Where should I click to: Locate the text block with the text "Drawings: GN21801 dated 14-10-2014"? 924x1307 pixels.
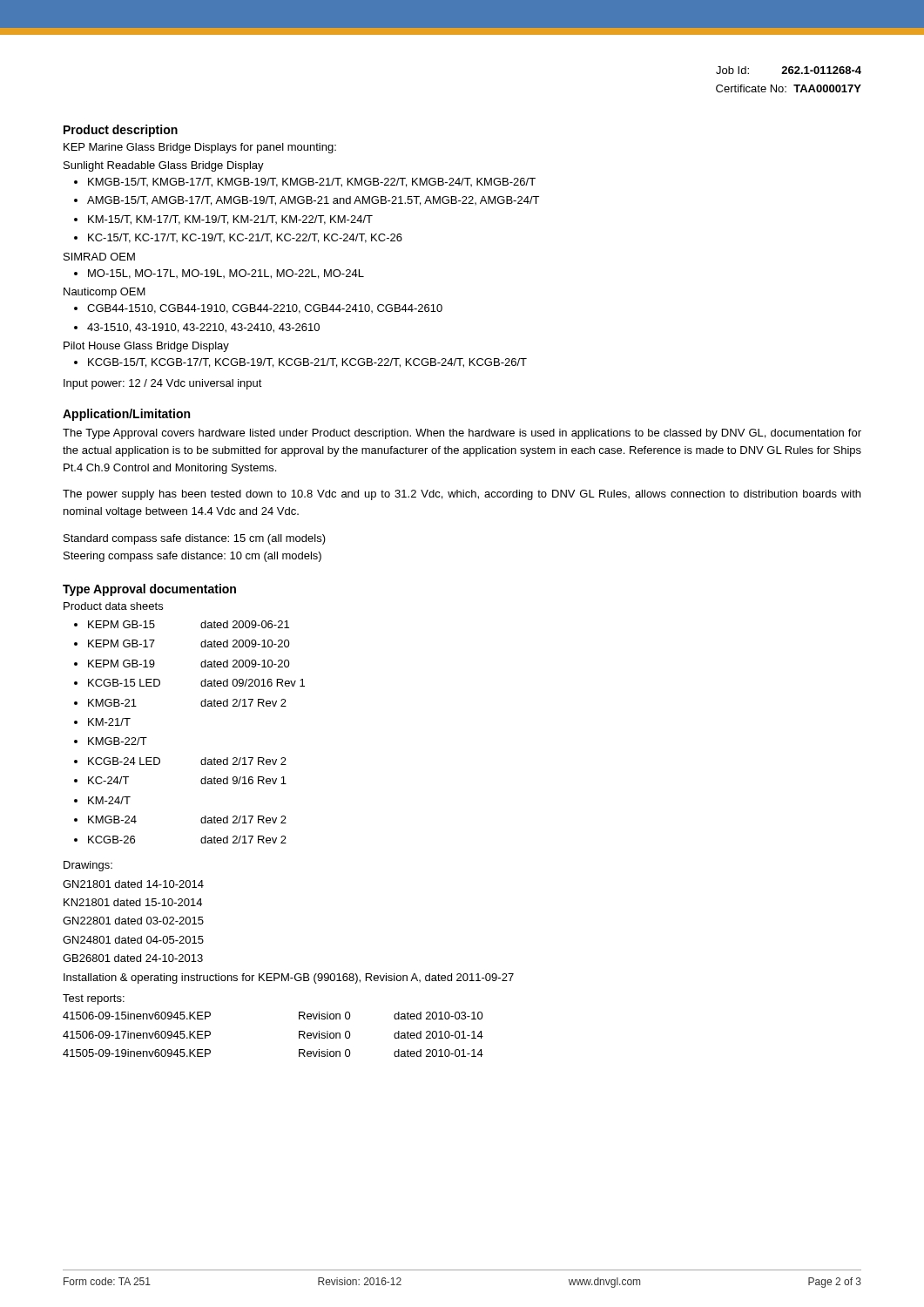(x=88, y=866)
